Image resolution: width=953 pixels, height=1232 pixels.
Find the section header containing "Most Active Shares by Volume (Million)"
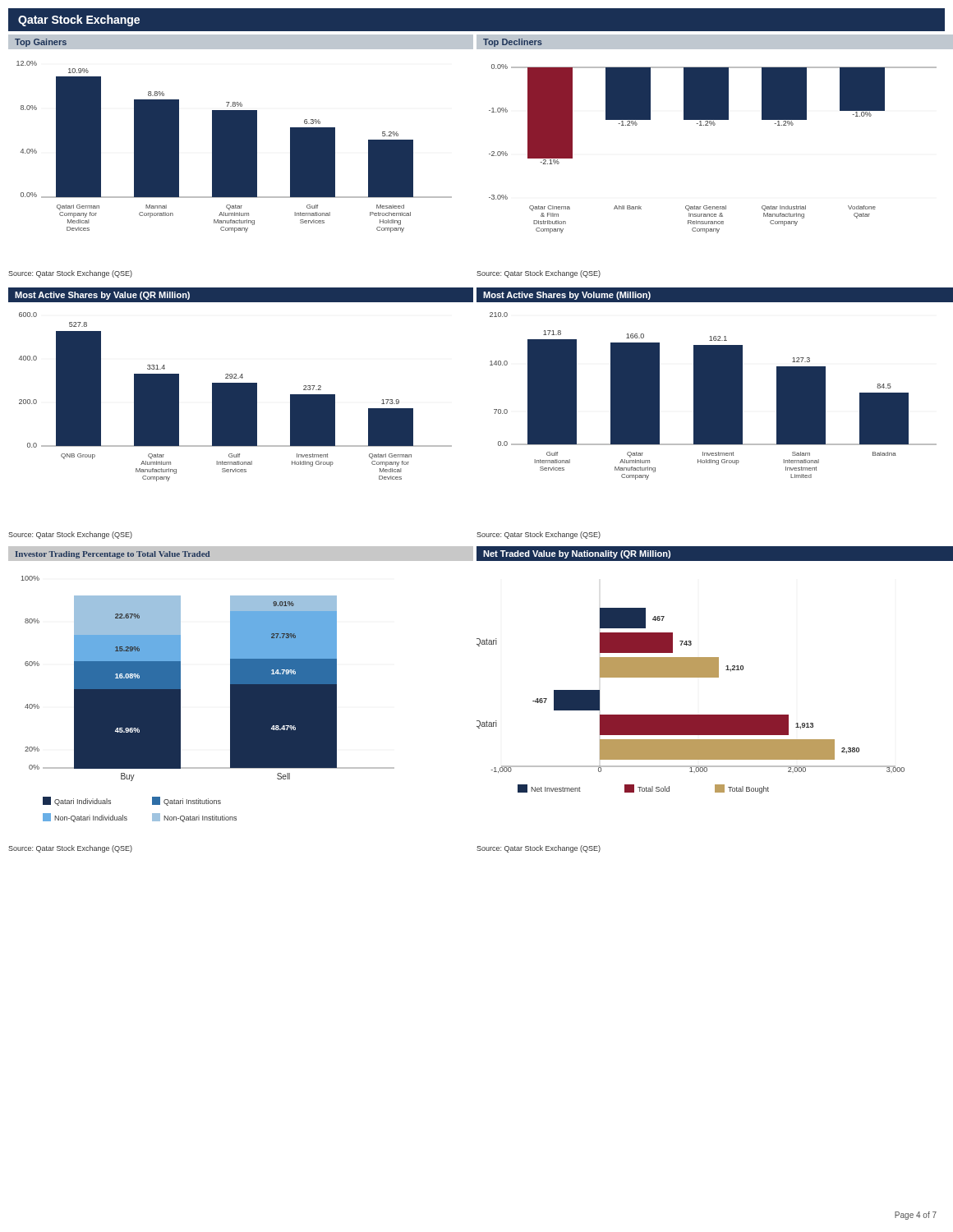[567, 295]
